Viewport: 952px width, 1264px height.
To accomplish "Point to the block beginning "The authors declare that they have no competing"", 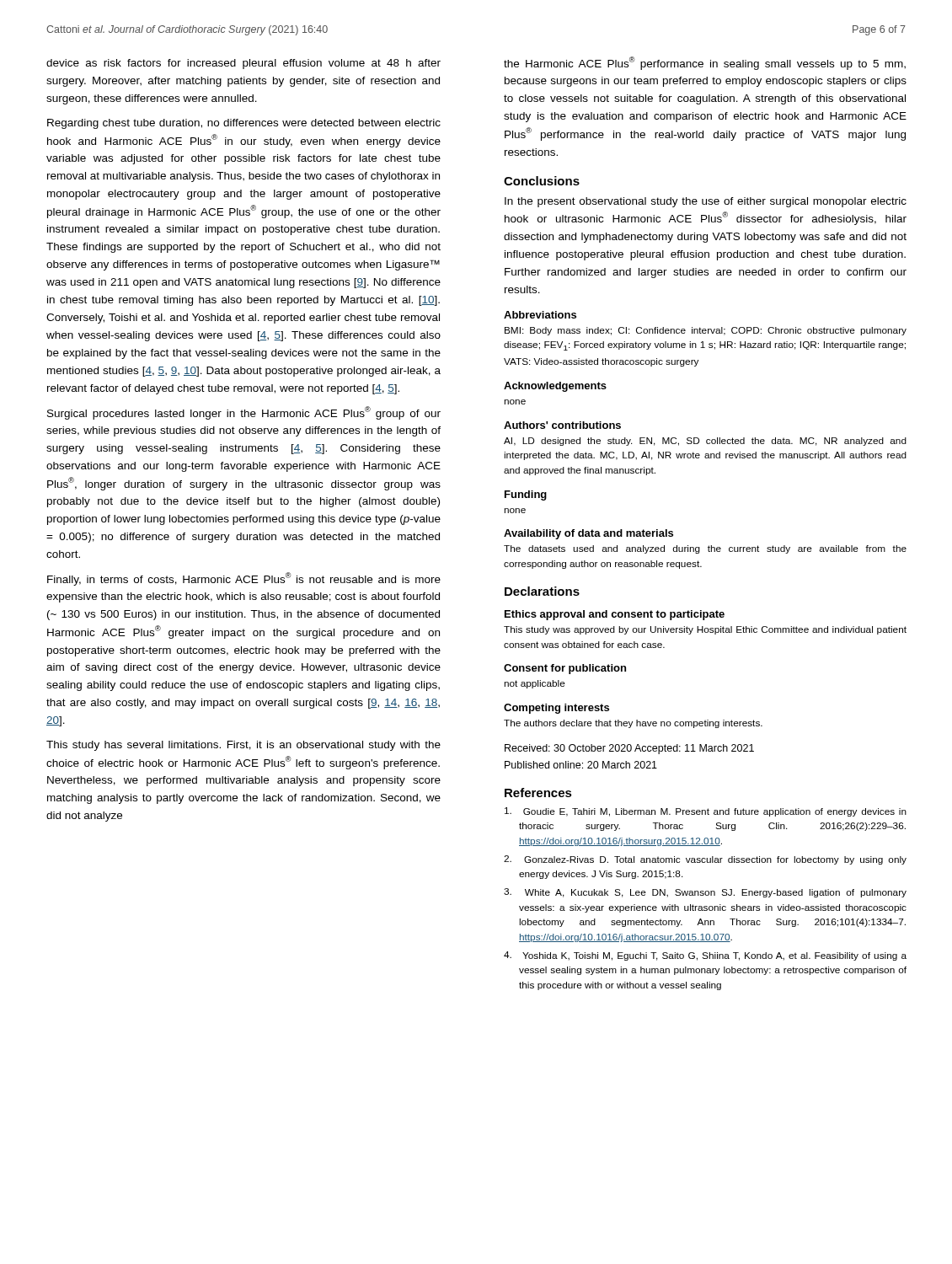I will point(705,724).
